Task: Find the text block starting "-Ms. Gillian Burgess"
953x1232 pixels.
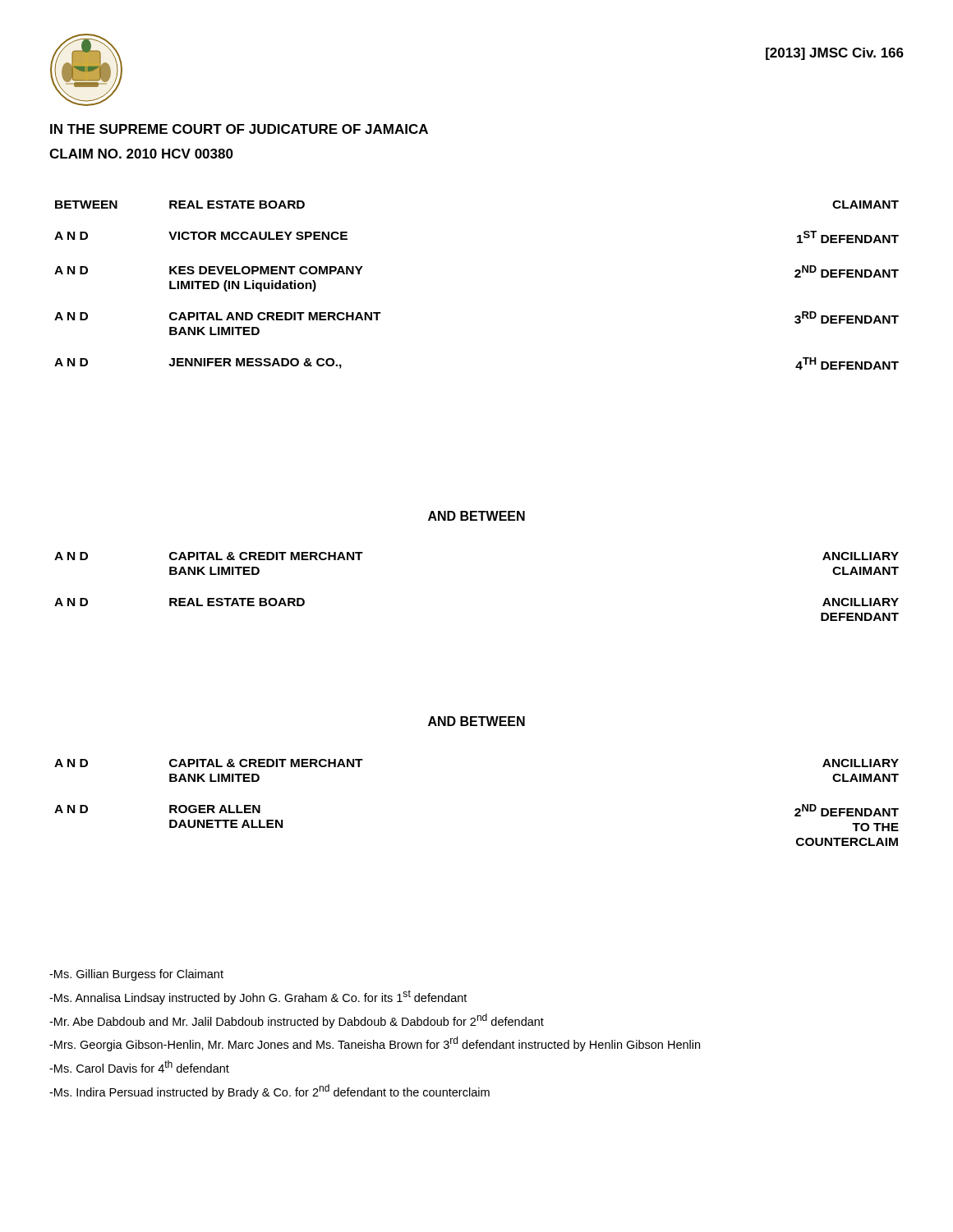Action: [136, 975]
